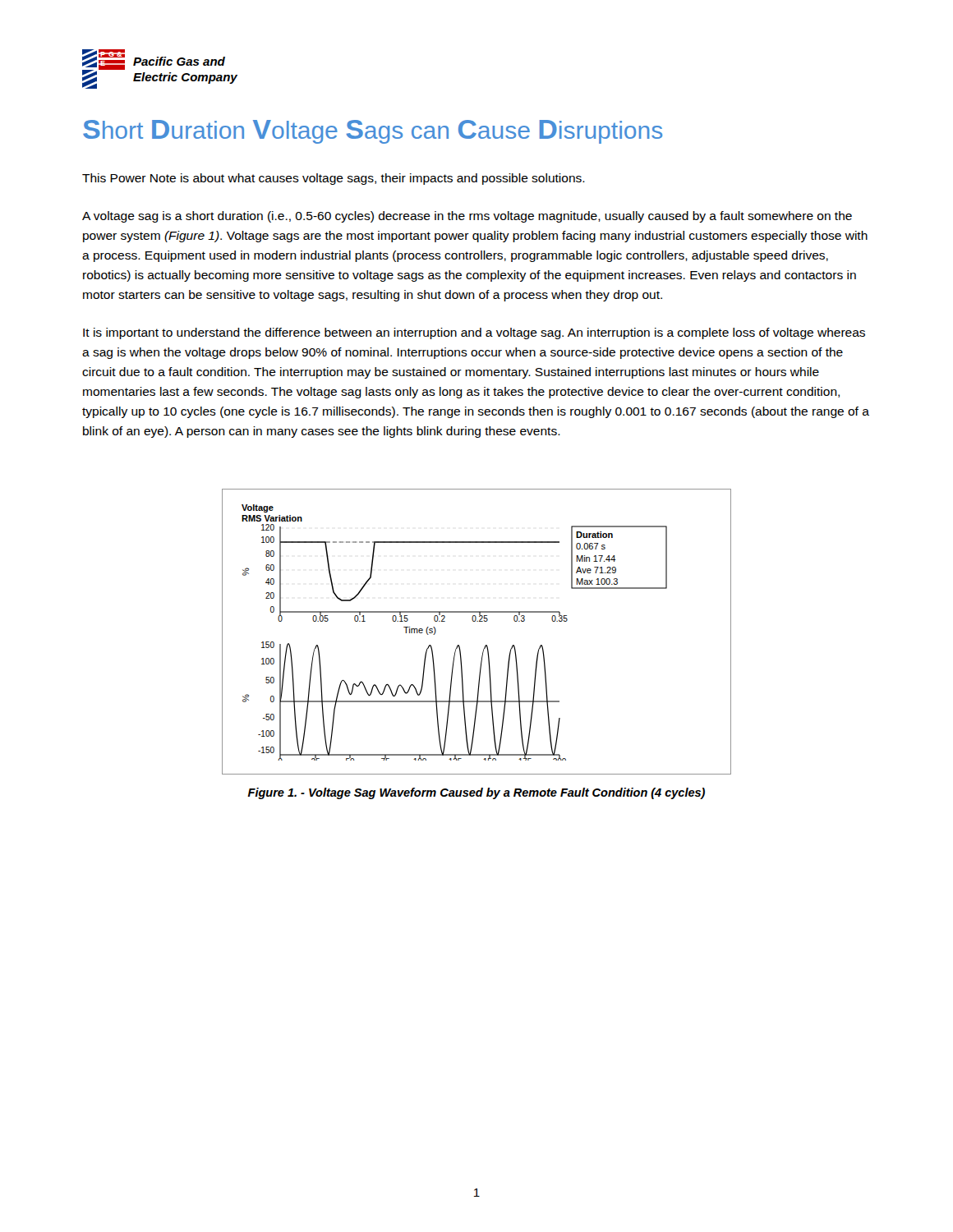953x1232 pixels.
Task: Click on the passage starting "A voltage sag is a short"
Action: point(475,255)
